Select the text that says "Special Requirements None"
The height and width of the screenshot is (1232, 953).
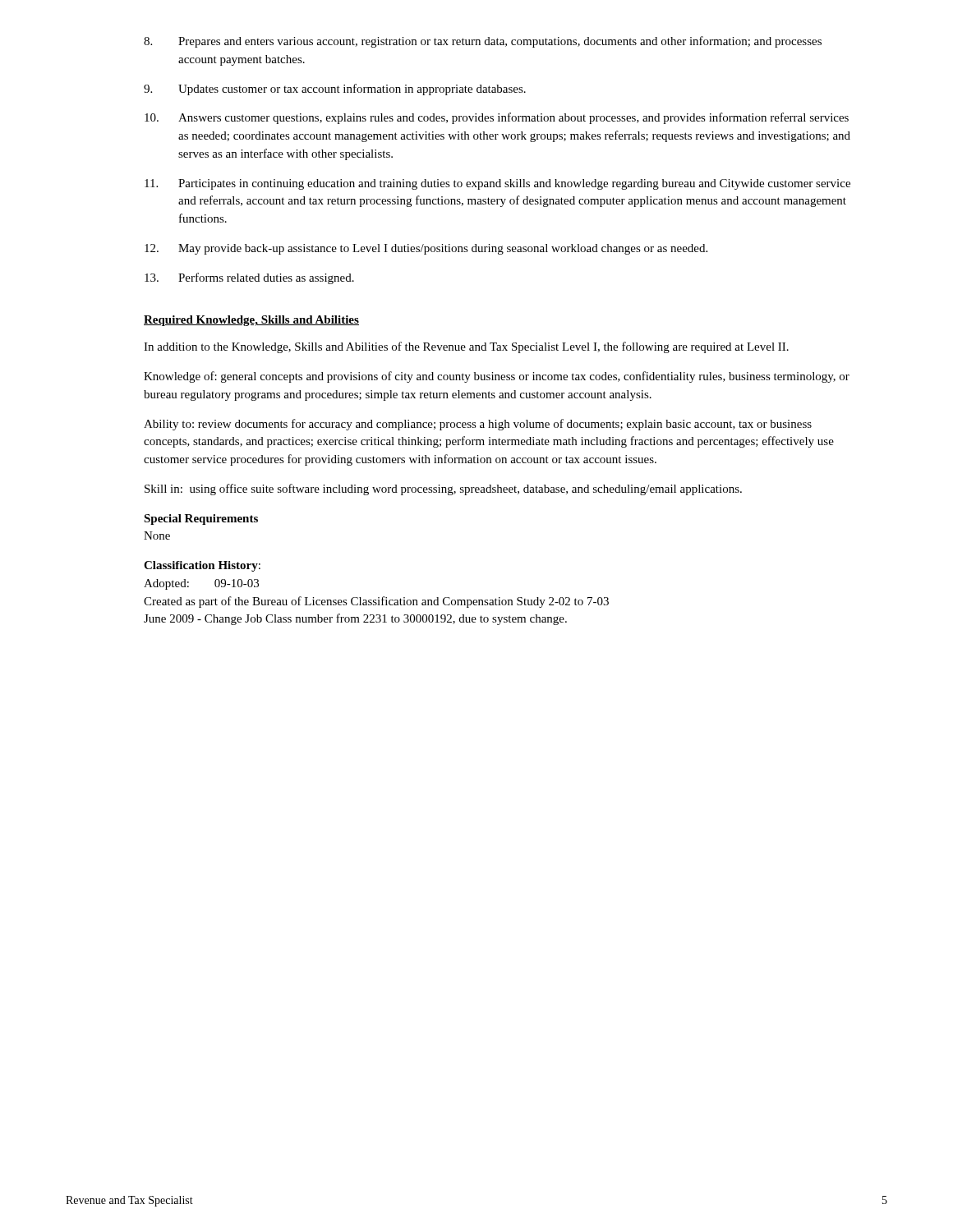click(x=201, y=527)
